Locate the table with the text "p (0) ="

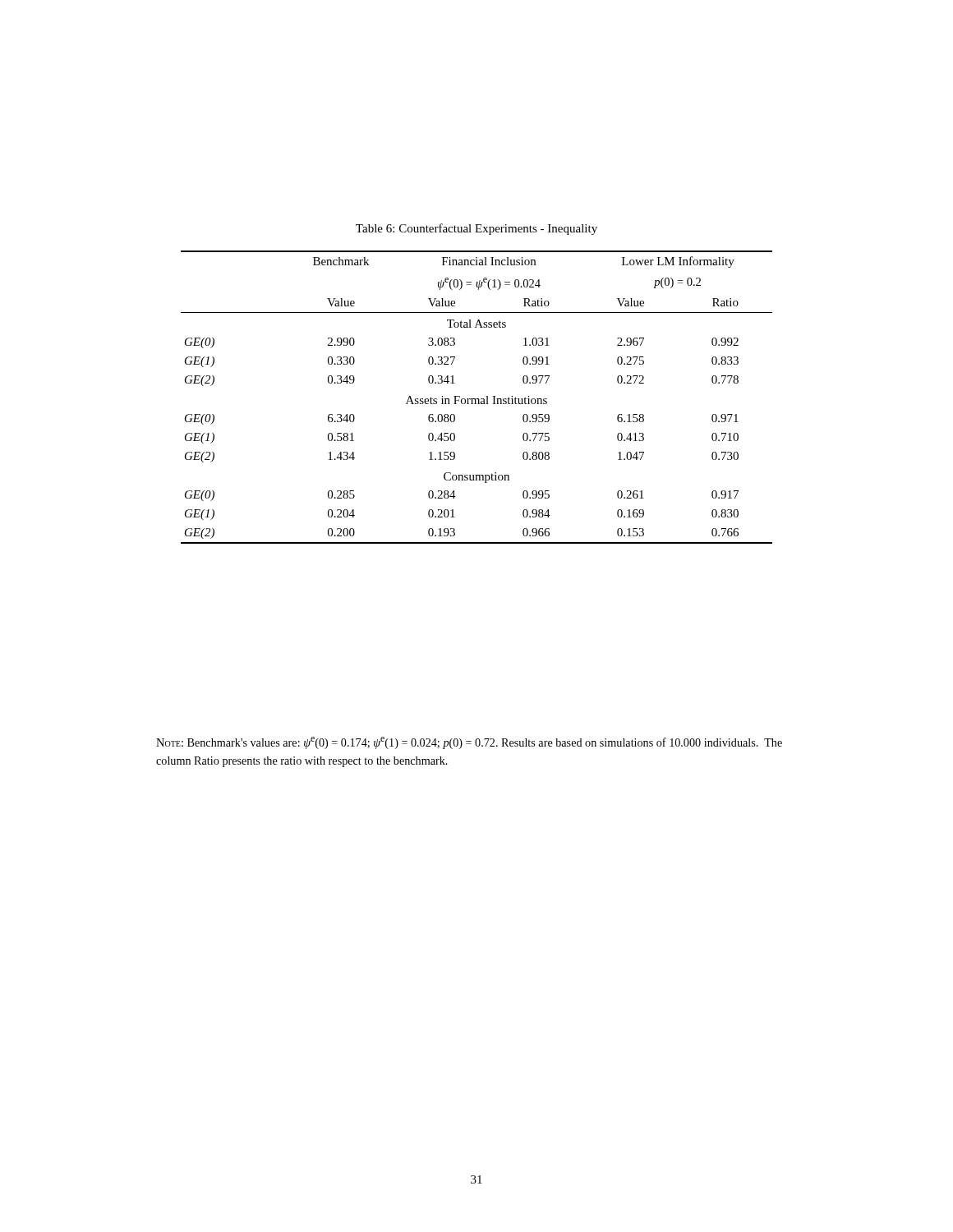[476, 397]
